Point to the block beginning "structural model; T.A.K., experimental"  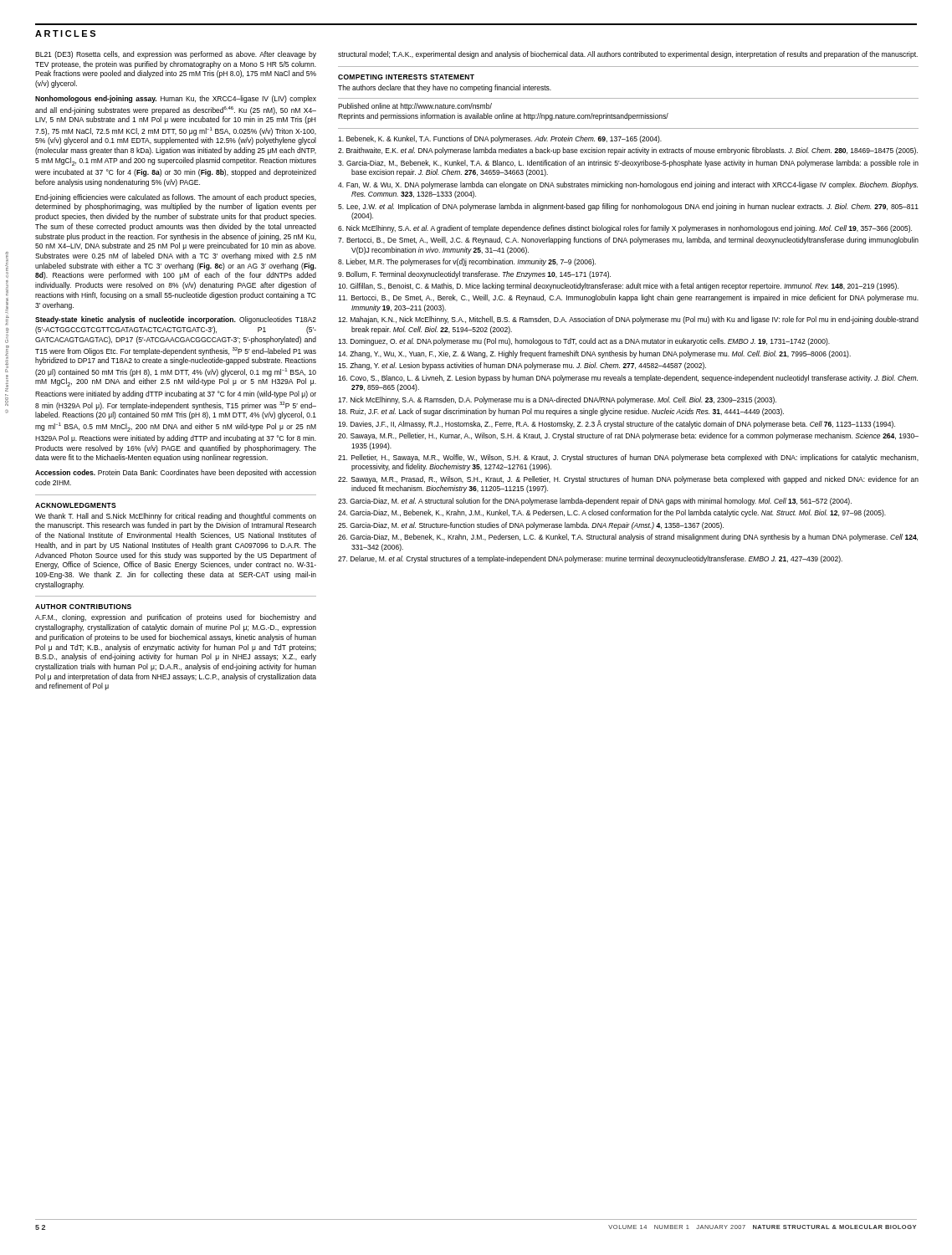click(x=628, y=55)
